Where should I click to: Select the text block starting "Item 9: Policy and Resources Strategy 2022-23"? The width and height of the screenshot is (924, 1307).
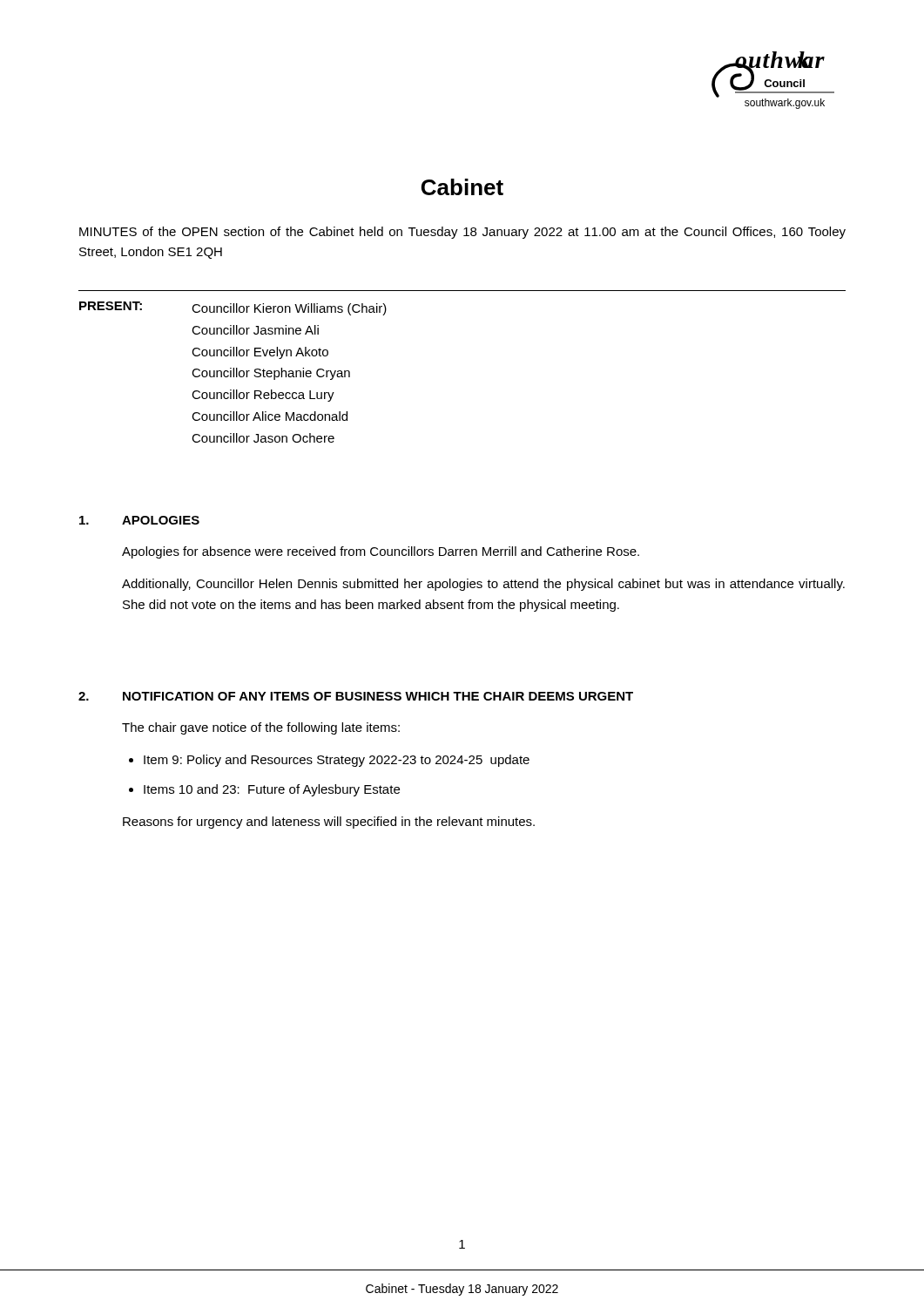pos(336,760)
